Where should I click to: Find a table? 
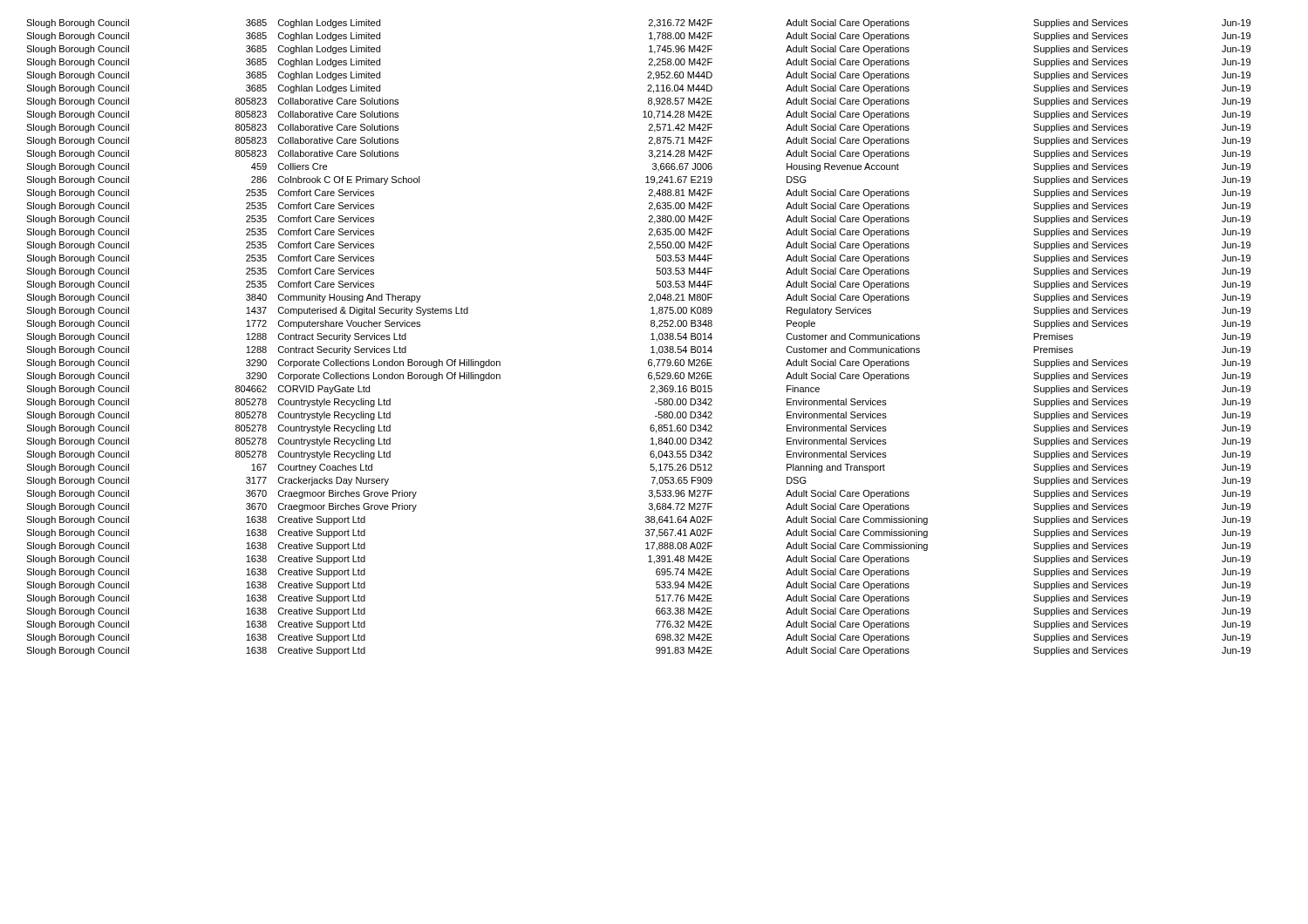coord(654,336)
